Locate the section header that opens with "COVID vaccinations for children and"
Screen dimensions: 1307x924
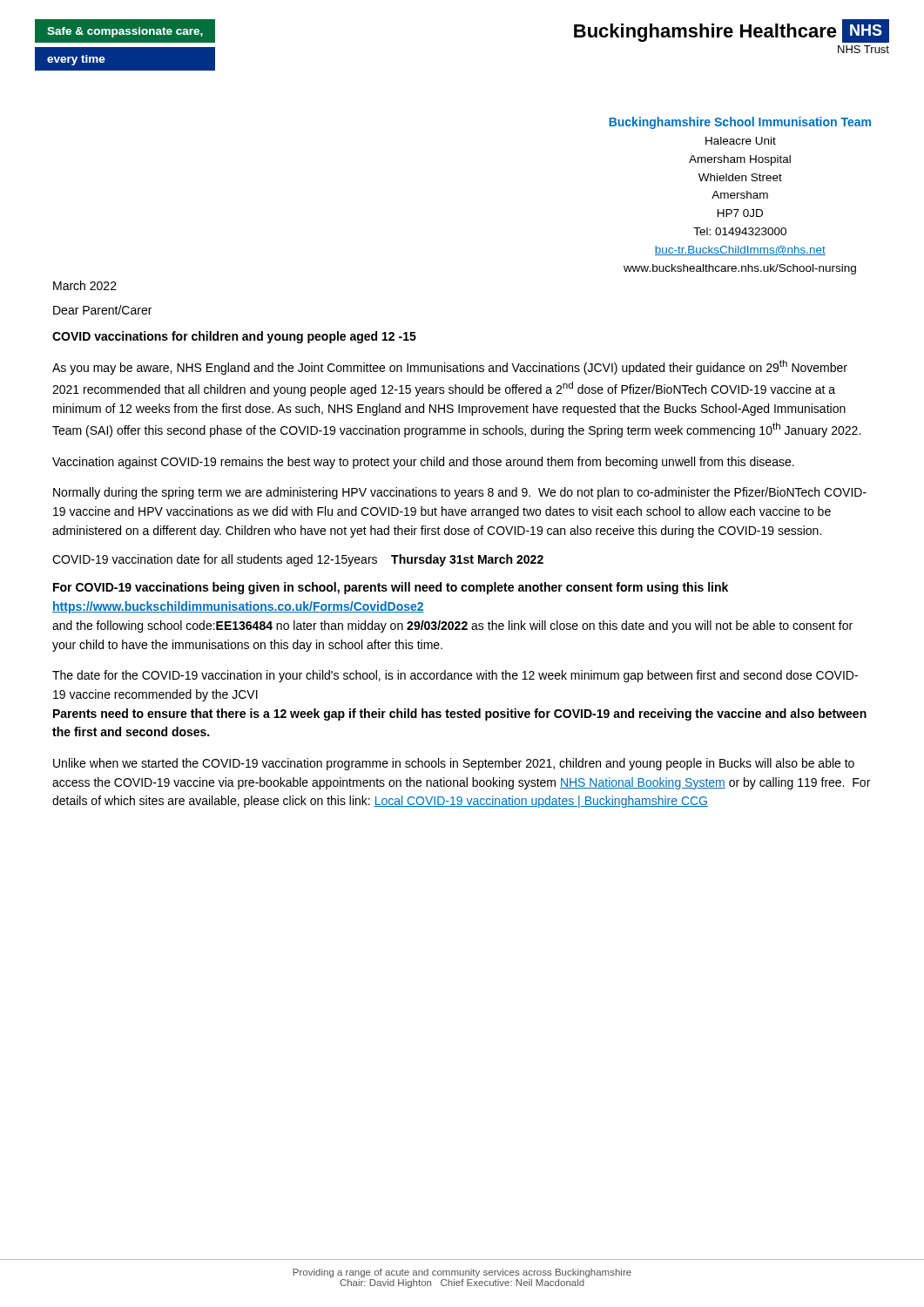[x=234, y=336]
